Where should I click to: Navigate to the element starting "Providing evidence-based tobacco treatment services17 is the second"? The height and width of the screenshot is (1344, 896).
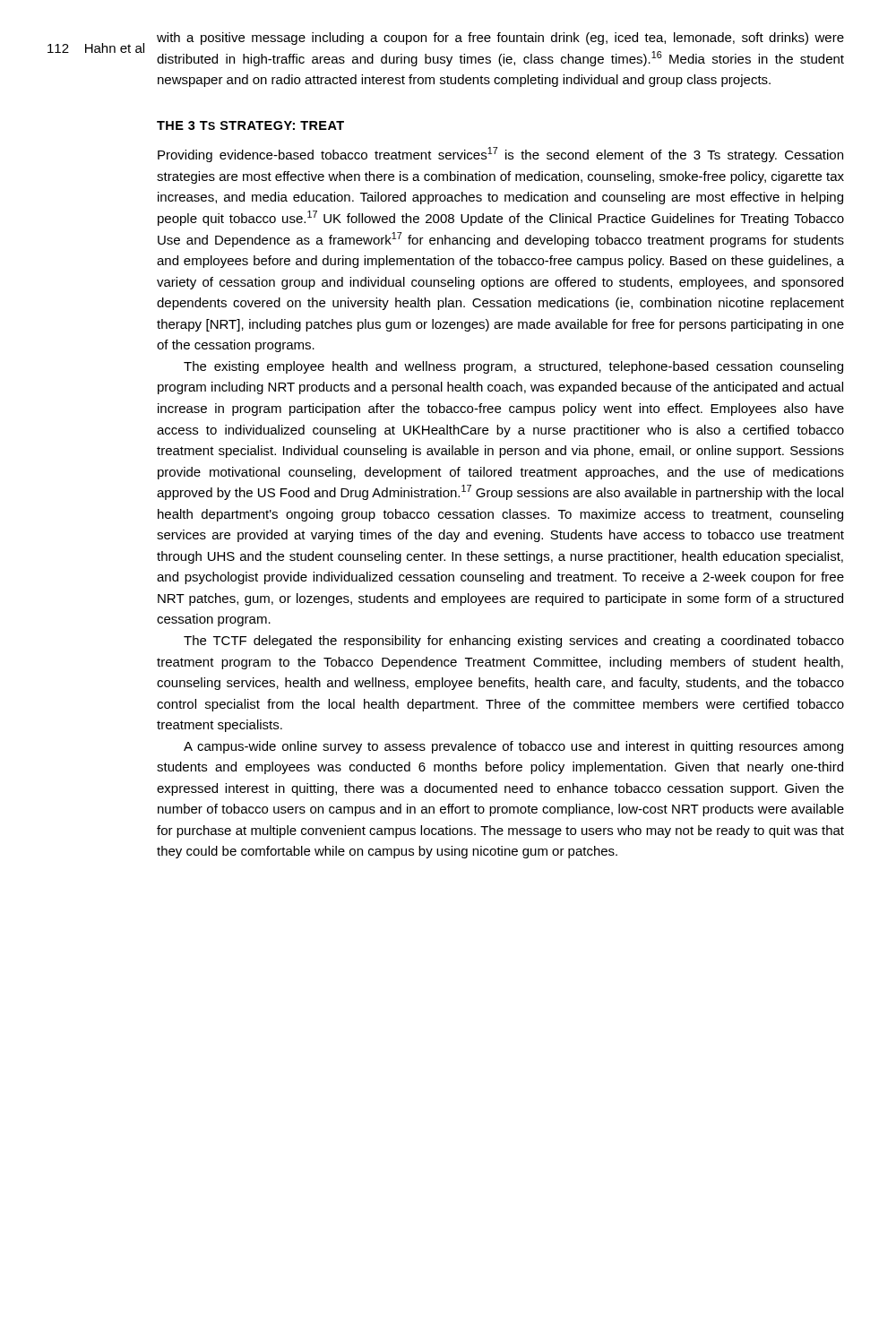pyautogui.click(x=500, y=249)
